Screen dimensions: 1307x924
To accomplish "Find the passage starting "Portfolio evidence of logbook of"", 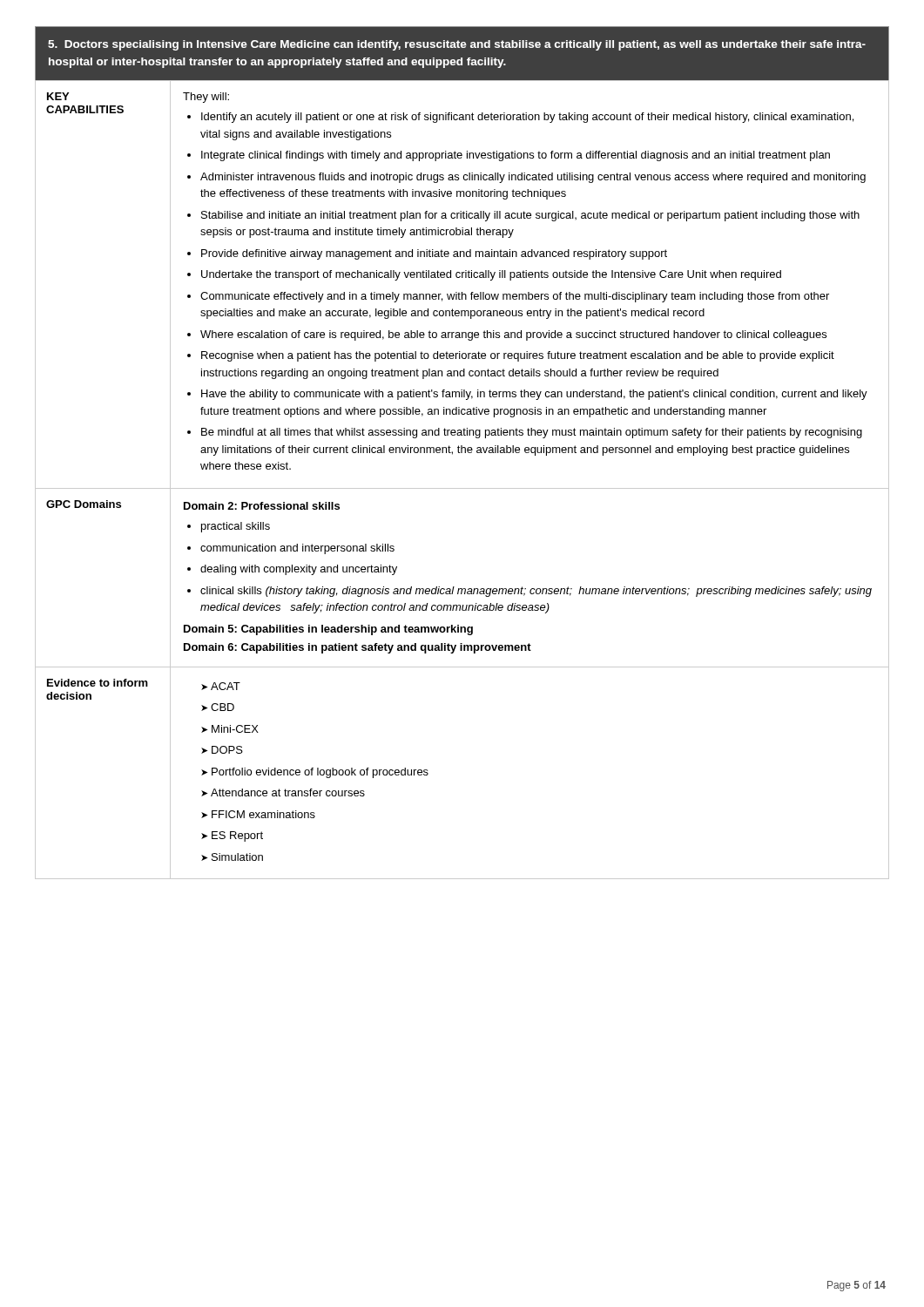I will pyautogui.click(x=320, y=771).
